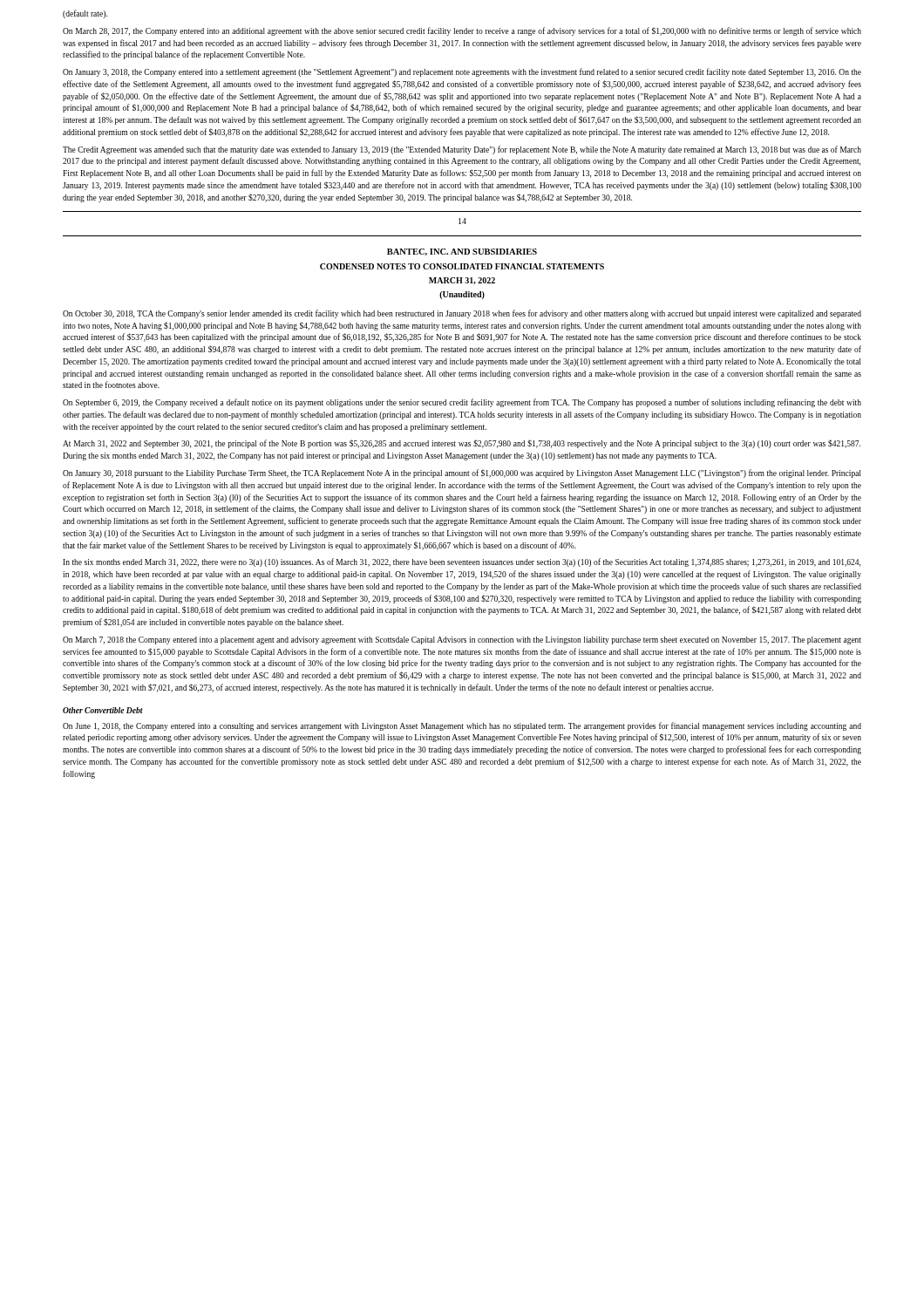Image resolution: width=924 pixels, height=1308 pixels.
Task: Select the text starting "In the six months"
Action: [x=462, y=594]
